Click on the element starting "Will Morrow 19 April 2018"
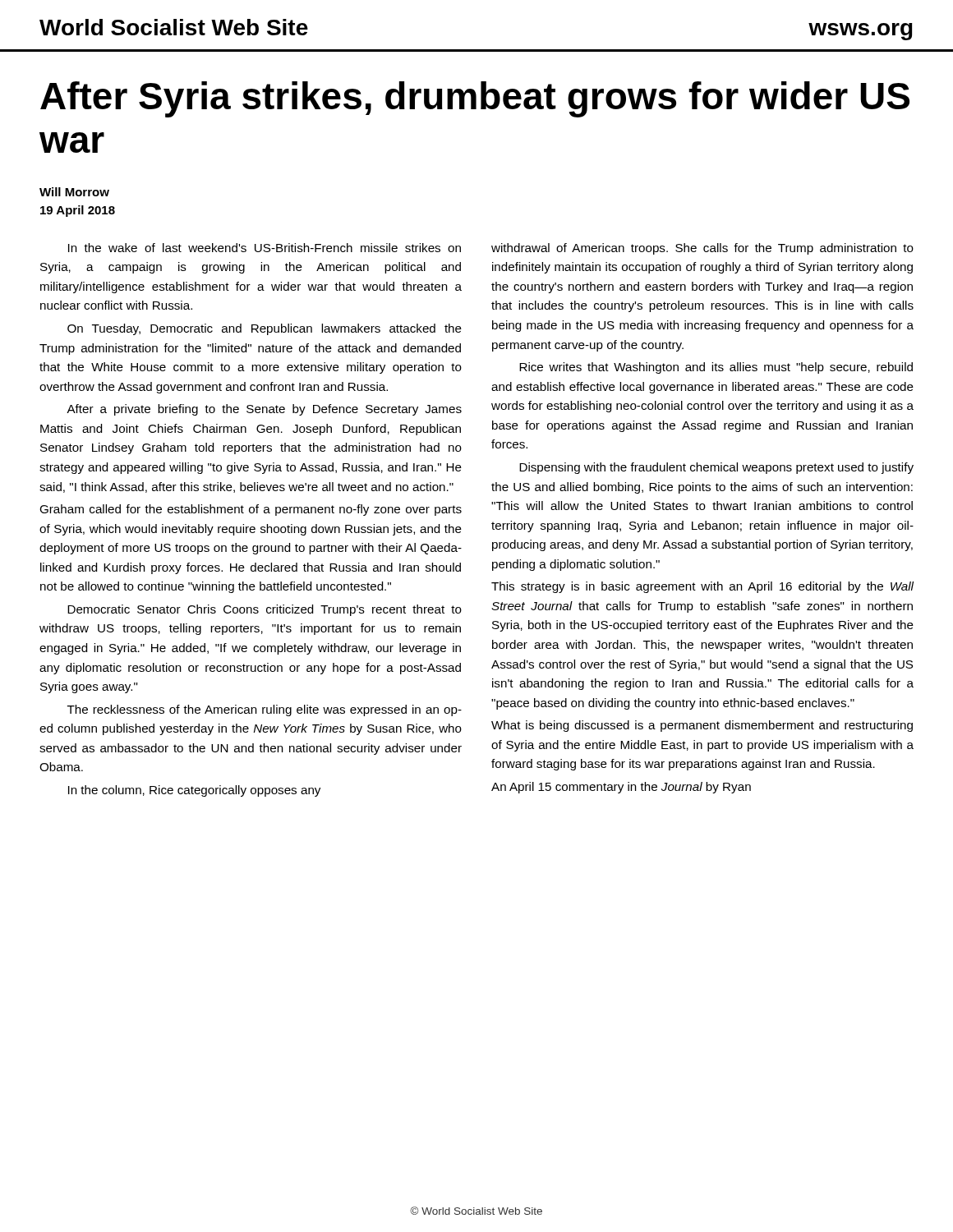This screenshot has width=953, height=1232. click(74, 192)
